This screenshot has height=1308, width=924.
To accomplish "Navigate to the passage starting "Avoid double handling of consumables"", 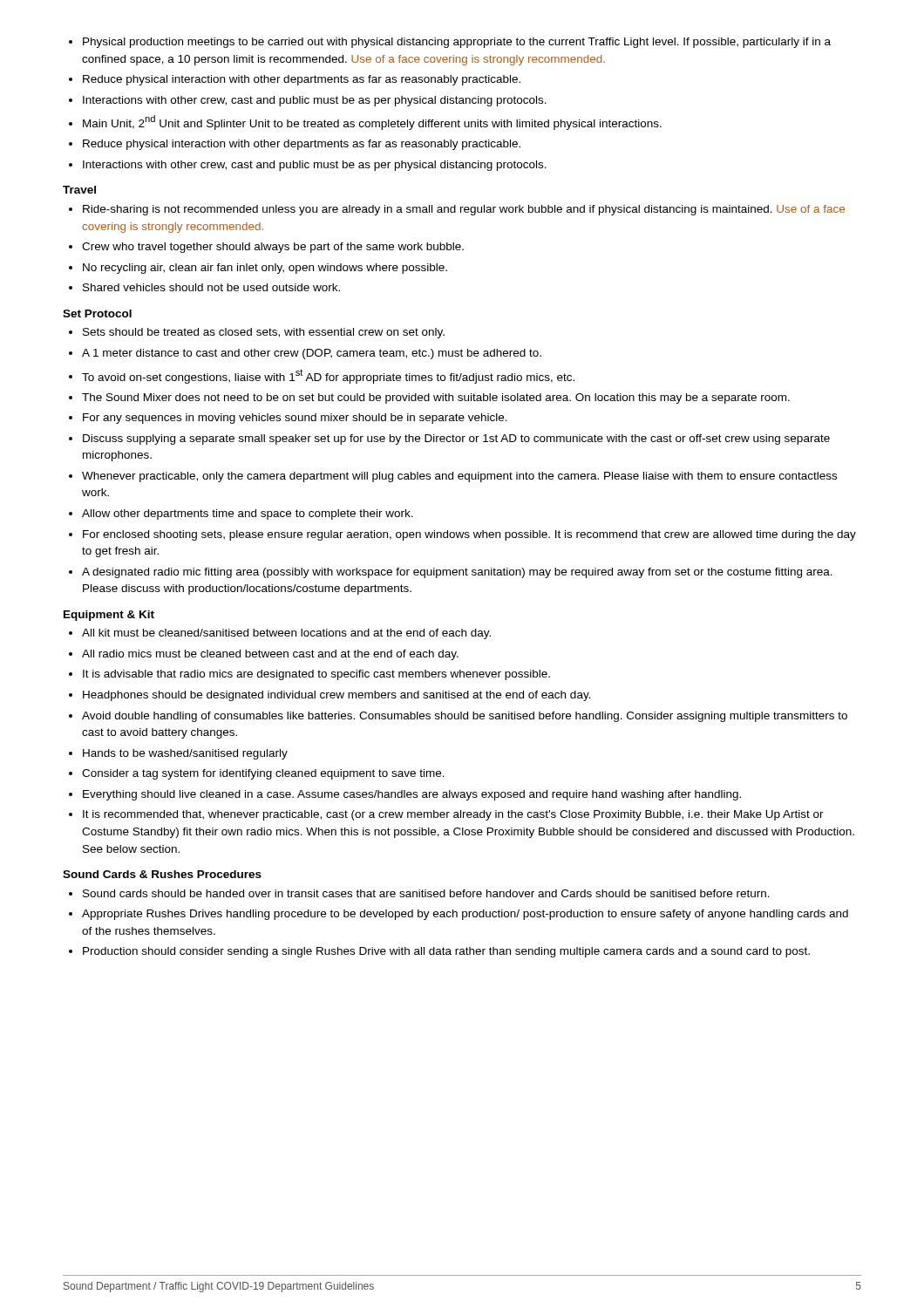I will click(472, 724).
